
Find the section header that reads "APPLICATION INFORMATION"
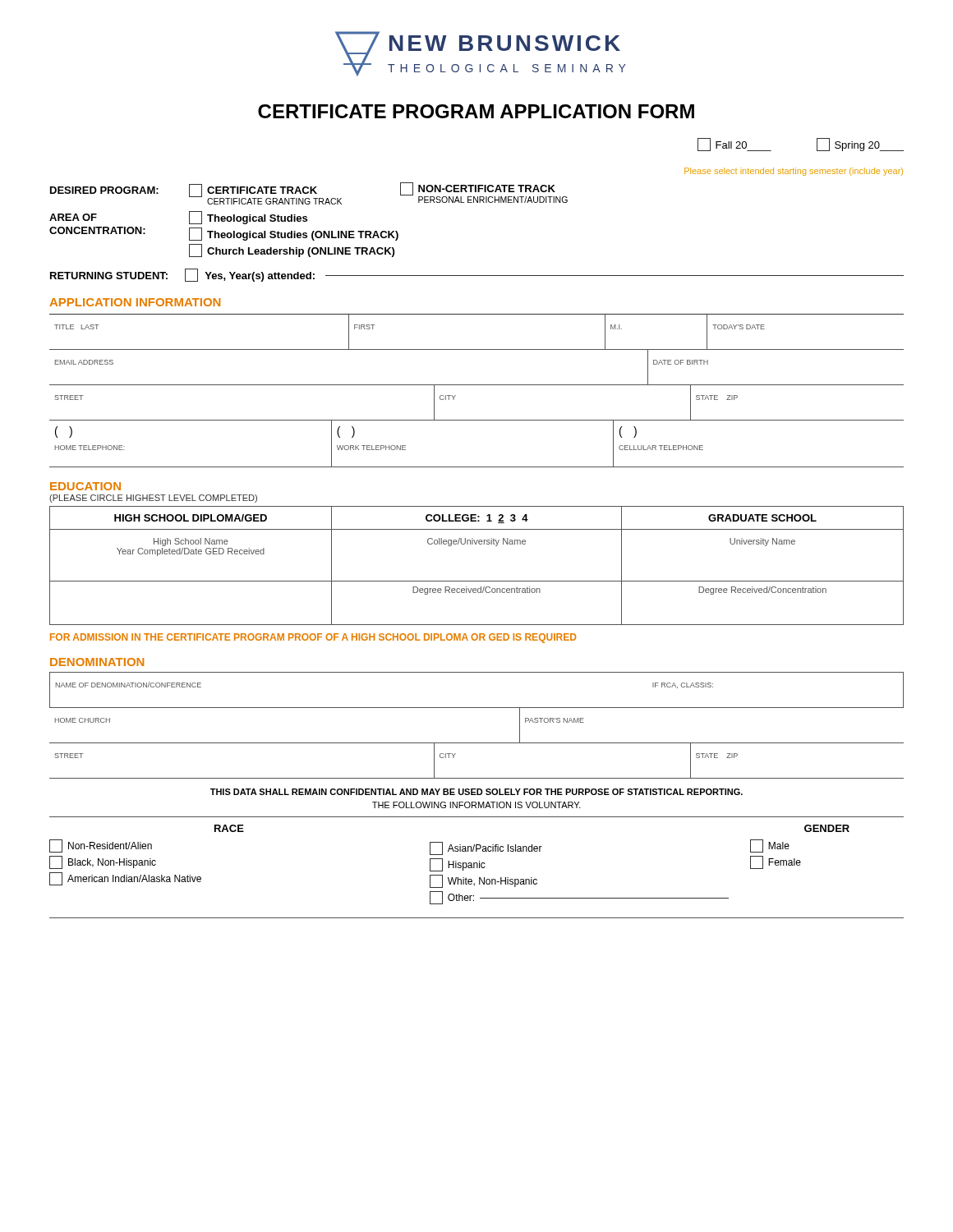(x=135, y=302)
